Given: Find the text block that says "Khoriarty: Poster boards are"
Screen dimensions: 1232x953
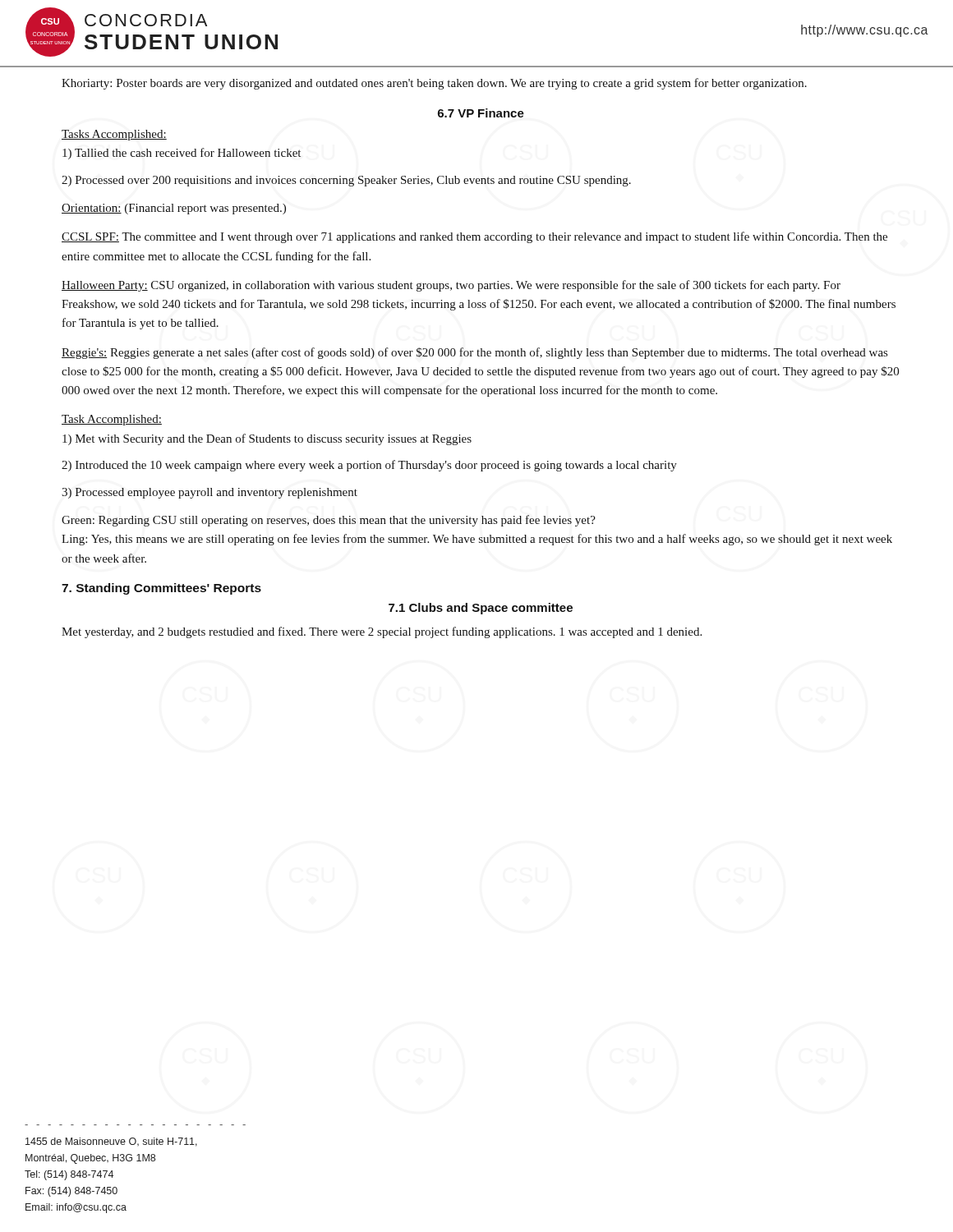Looking at the screenshot, I should (x=434, y=83).
